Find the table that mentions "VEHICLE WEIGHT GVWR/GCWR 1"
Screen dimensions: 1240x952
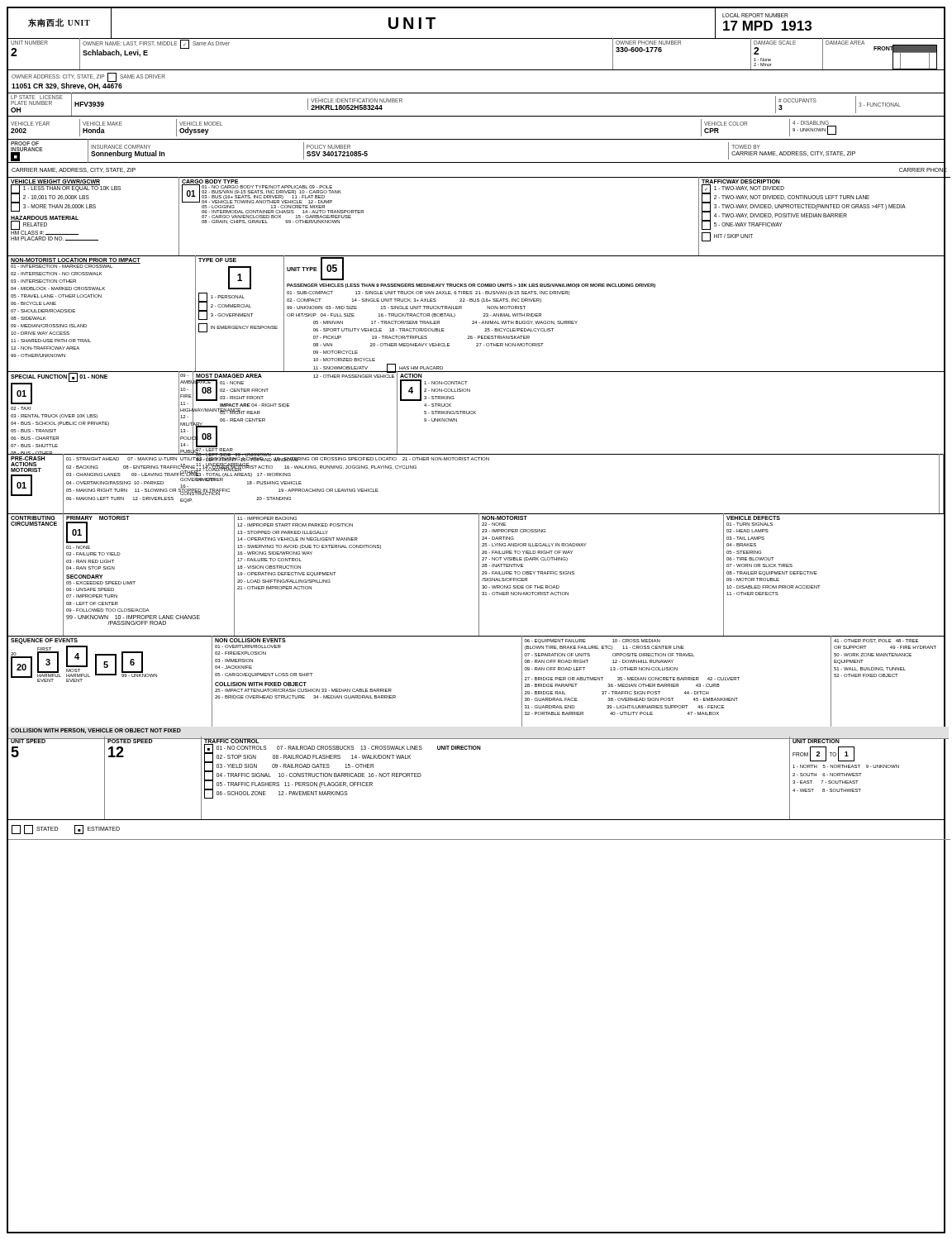coord(476,217)
